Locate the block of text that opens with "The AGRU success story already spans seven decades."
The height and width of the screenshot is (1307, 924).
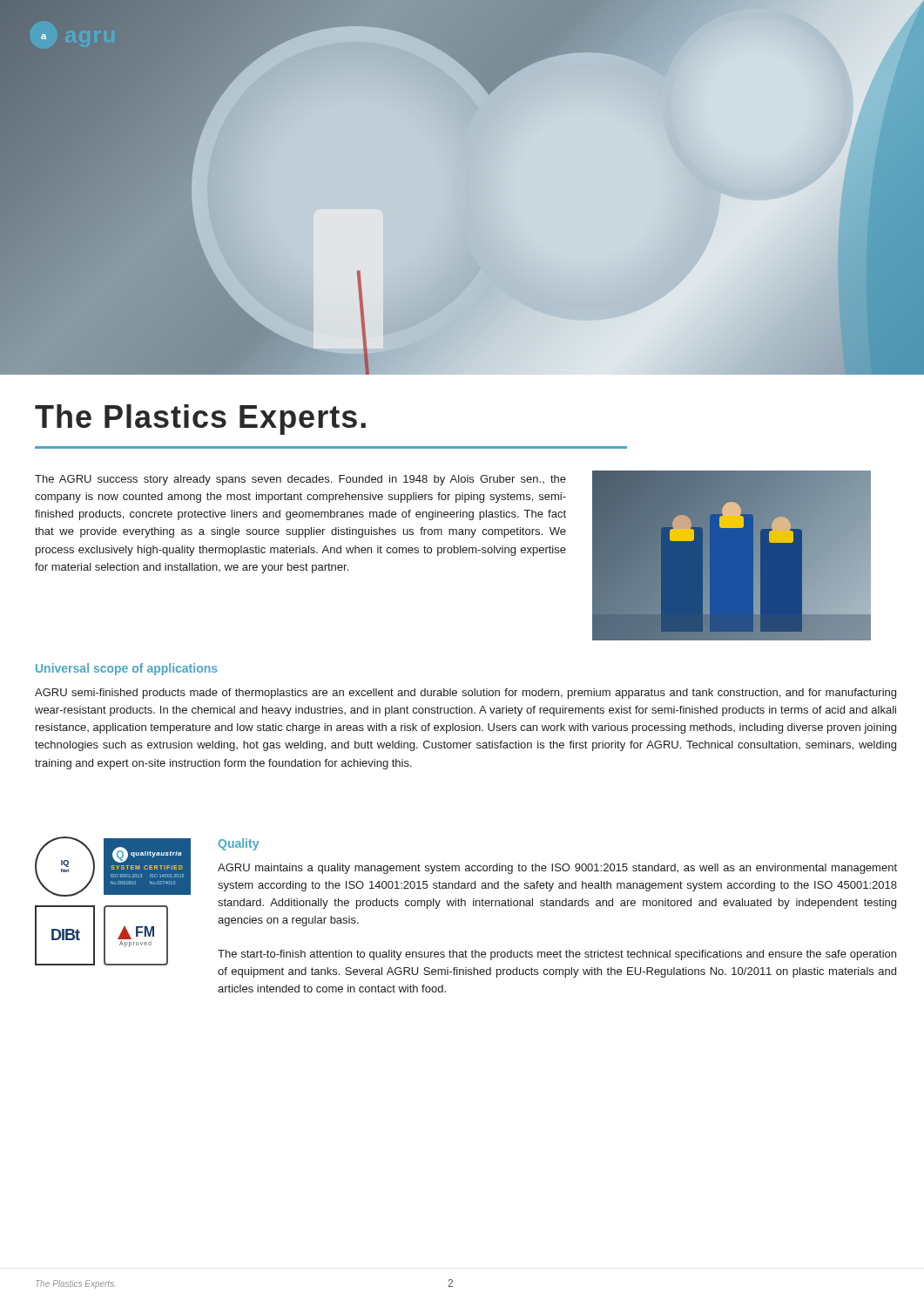point(300,523)
